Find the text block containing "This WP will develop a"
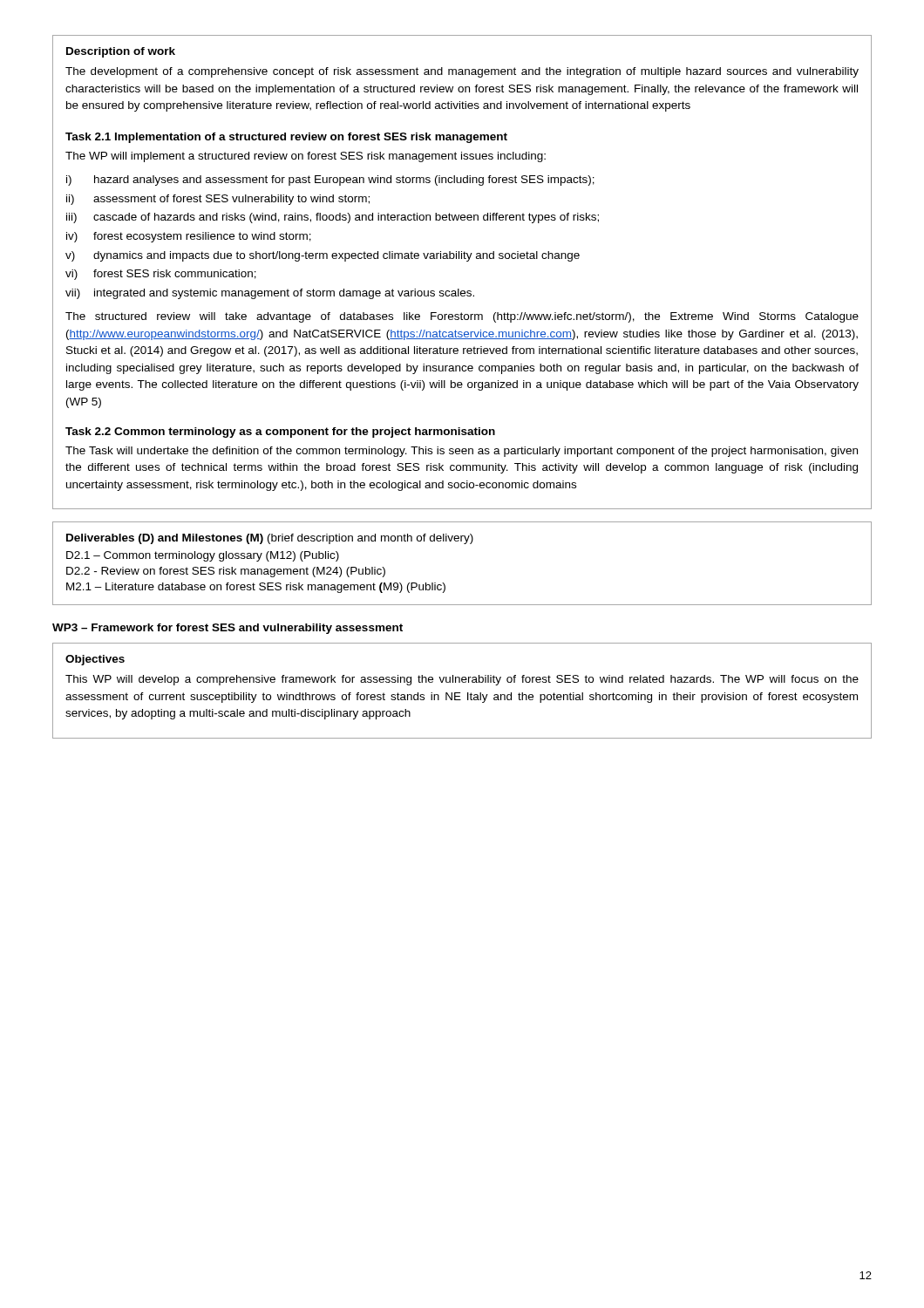Image resolution: width=924 pixels, height=1308 pixels. click(462, 696)
